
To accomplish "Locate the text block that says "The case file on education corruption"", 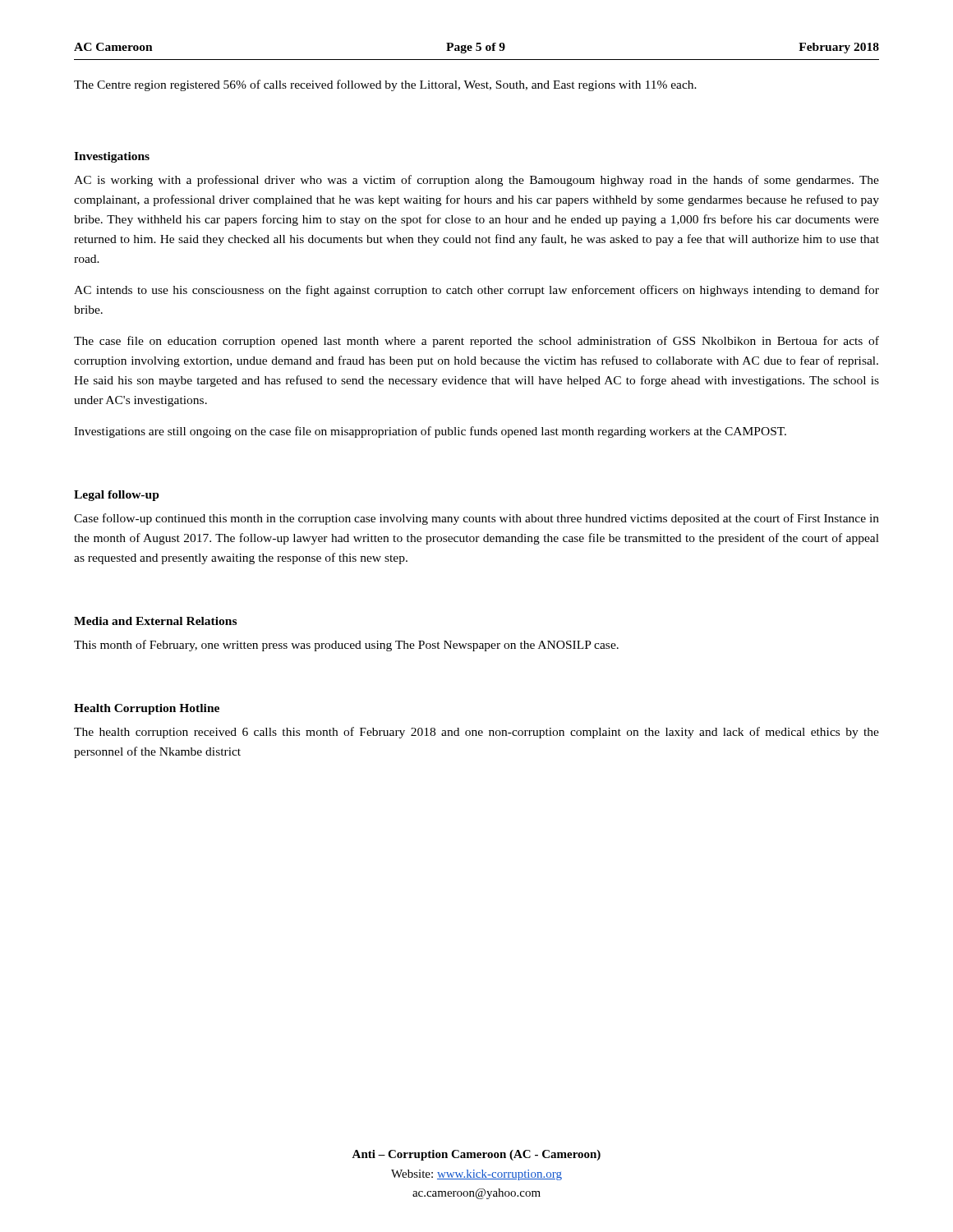I will 476,370.
